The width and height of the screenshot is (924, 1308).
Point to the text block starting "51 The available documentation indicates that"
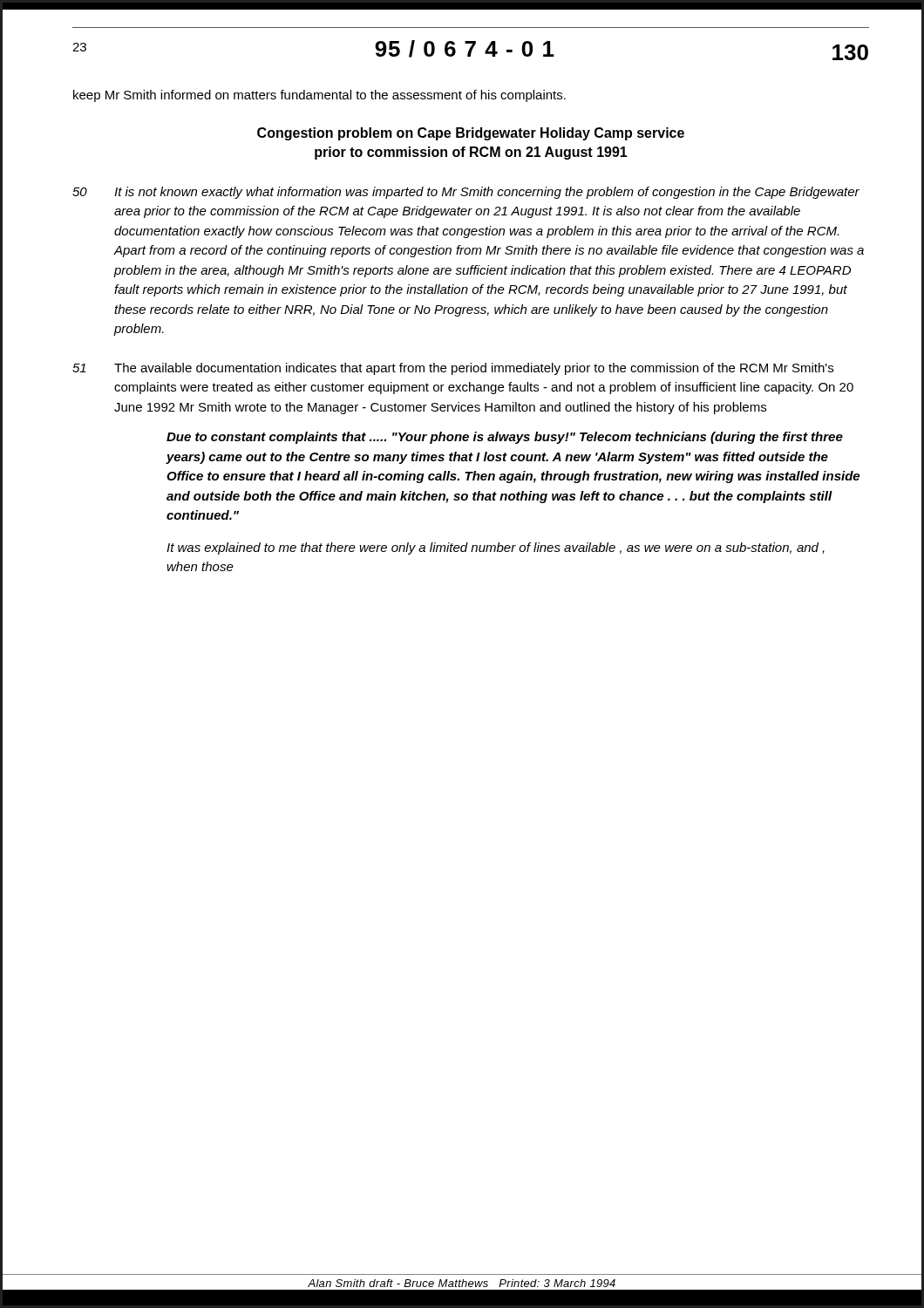coord(471,474)
